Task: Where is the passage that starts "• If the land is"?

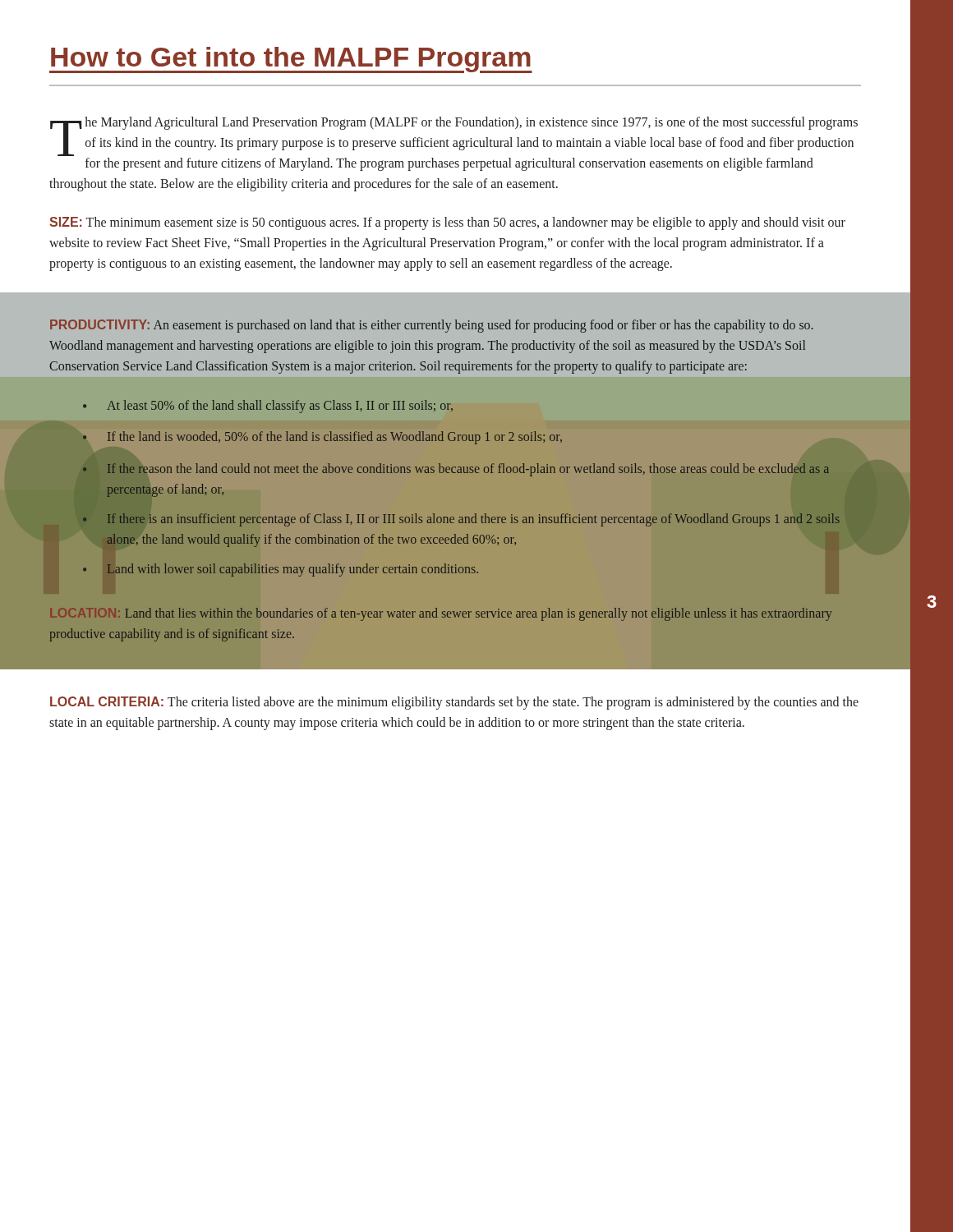Action: 472,439
